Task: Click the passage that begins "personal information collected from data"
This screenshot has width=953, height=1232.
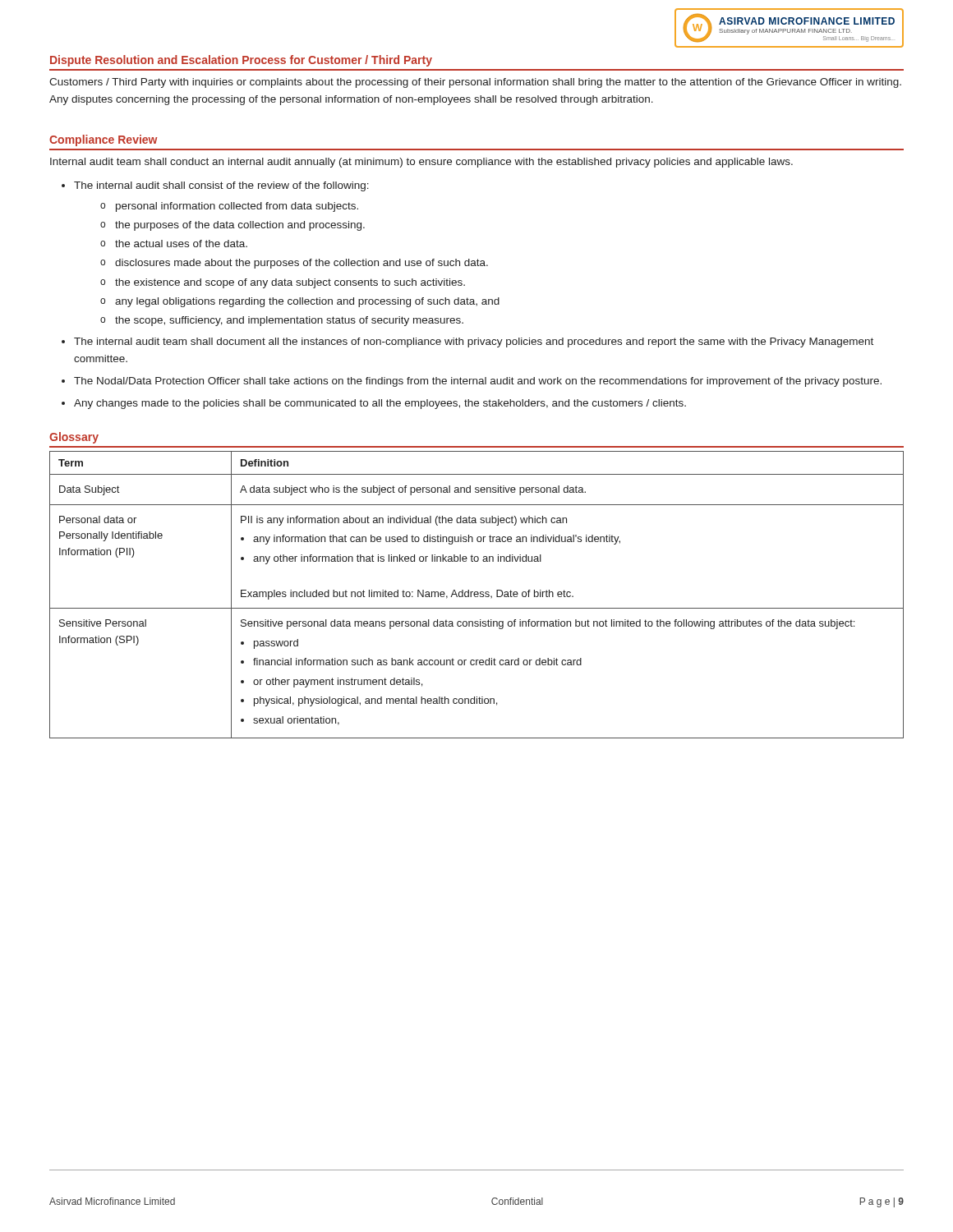Action: (237, 205)
